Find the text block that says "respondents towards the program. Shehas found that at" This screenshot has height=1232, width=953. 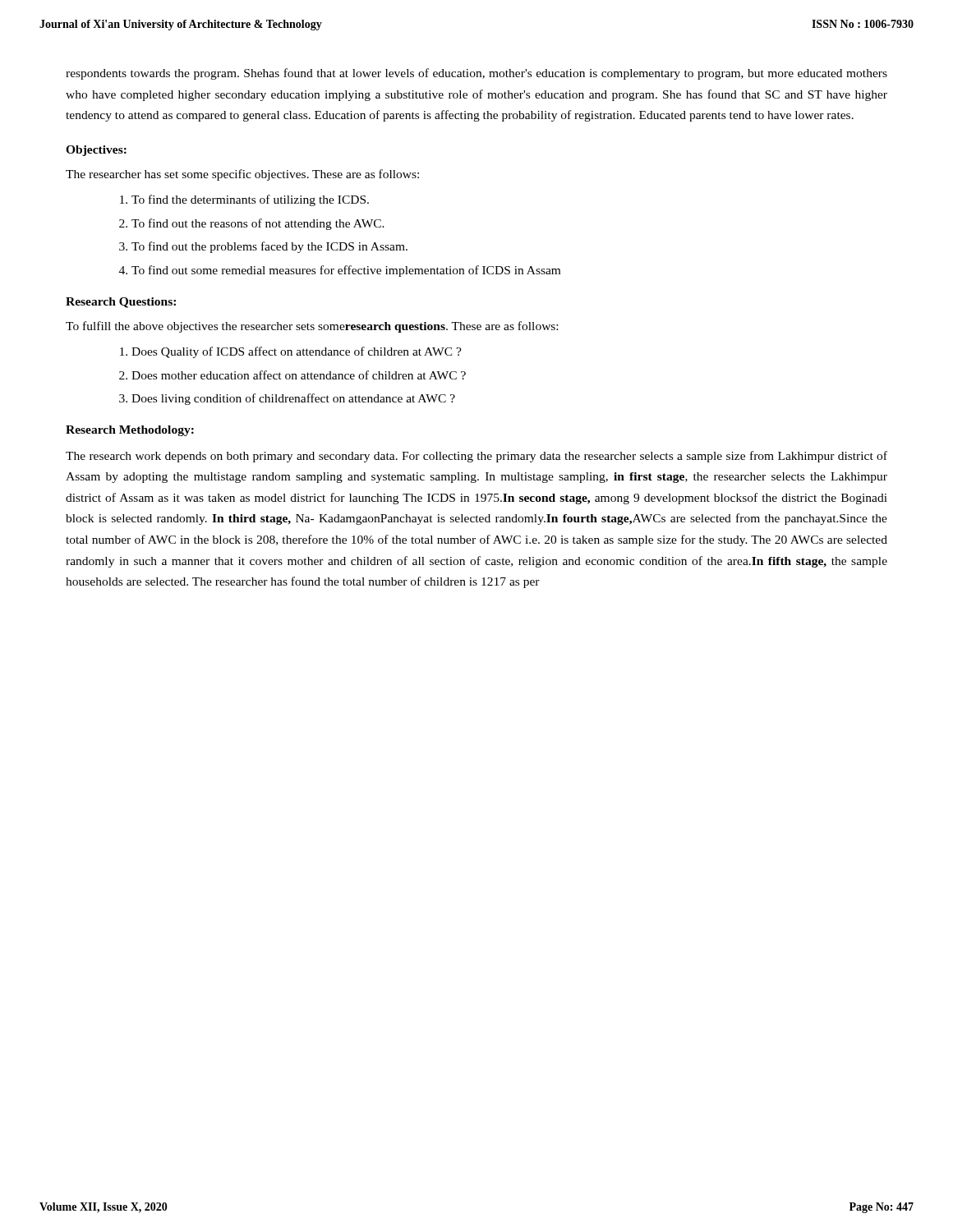tap(476, 94)
